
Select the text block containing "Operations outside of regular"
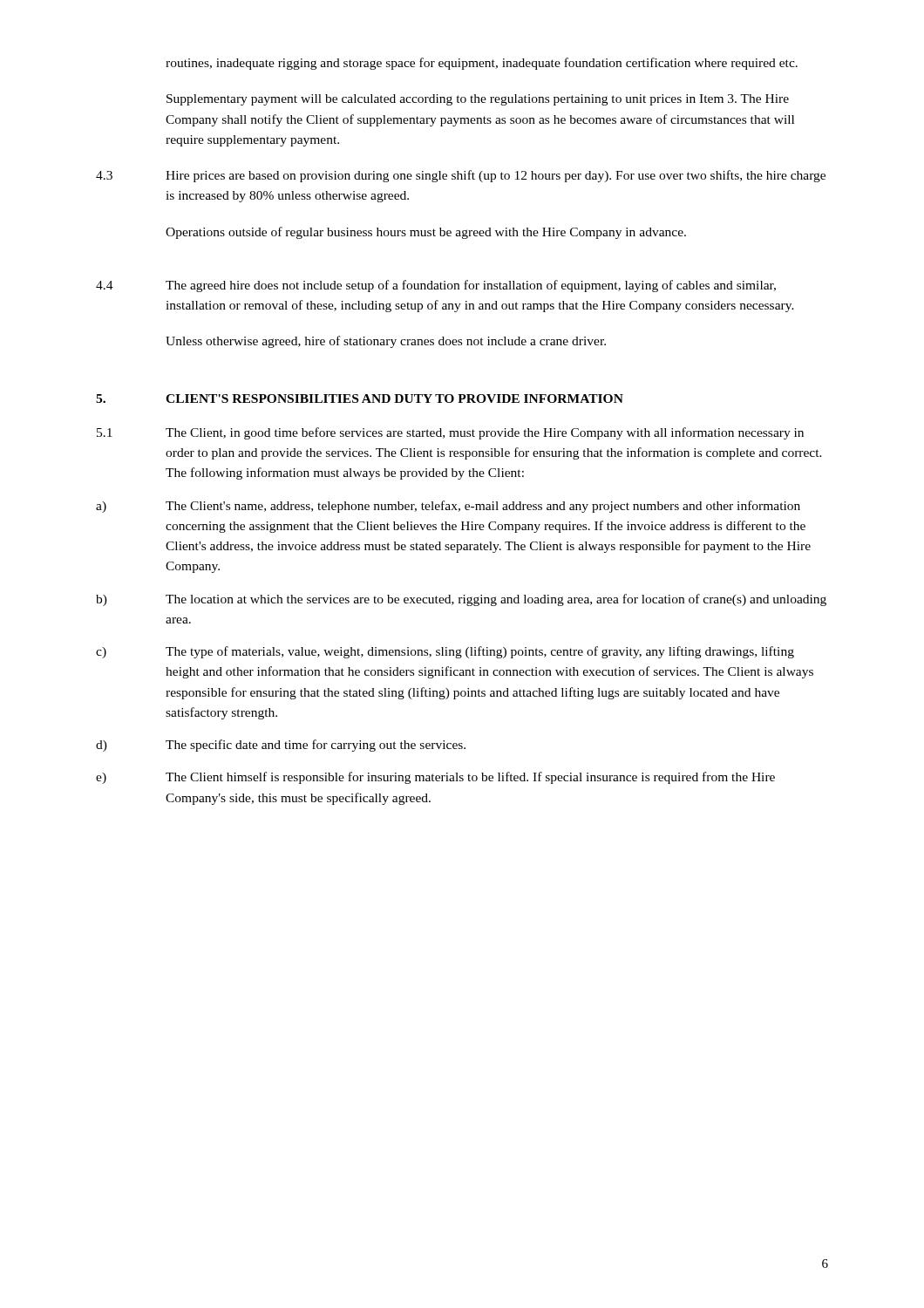(497, 231)
